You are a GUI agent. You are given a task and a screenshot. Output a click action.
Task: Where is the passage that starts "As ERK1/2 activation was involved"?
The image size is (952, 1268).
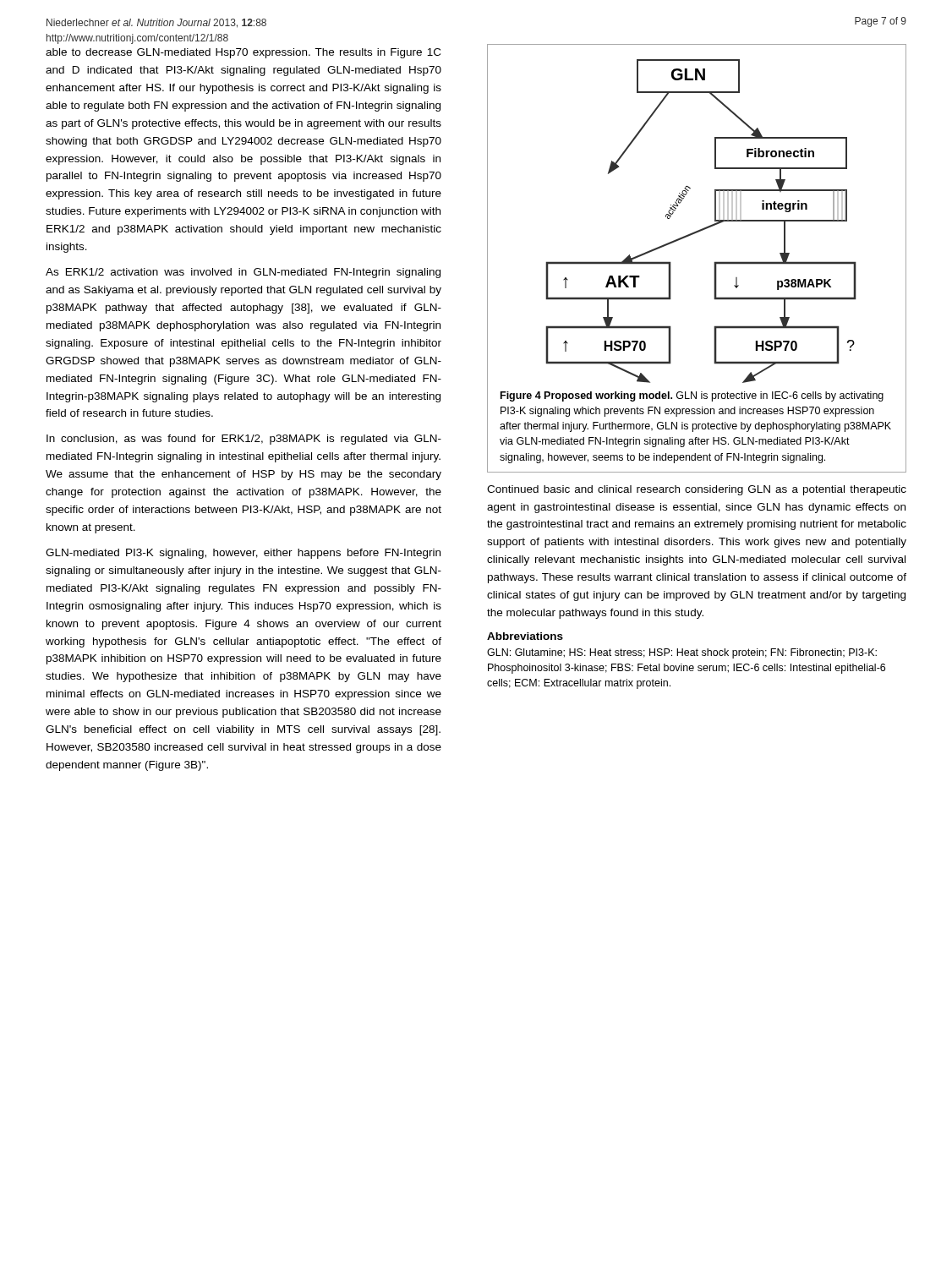coord(244,343)
